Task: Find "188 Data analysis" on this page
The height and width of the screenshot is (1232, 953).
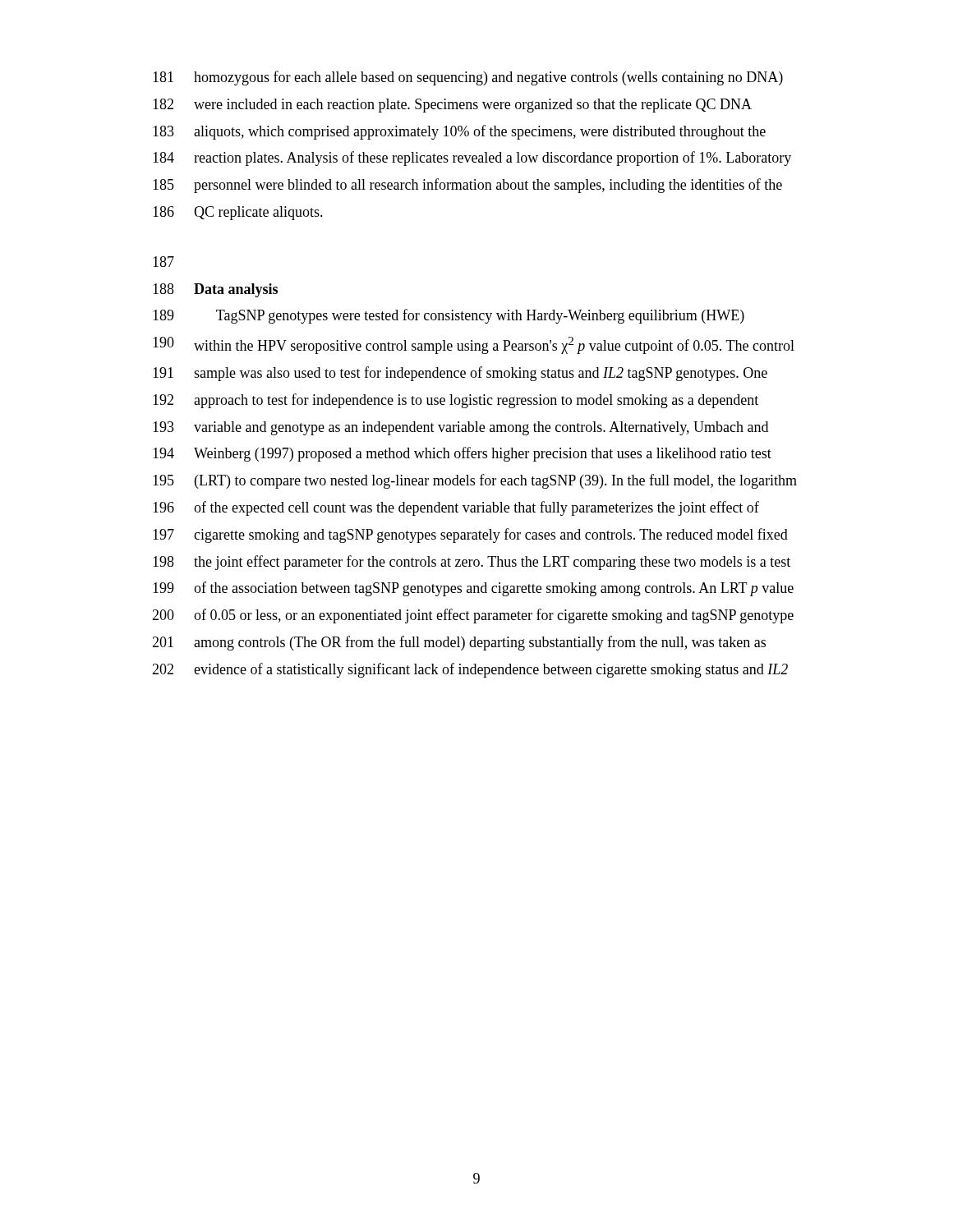Action: (215, 290)
